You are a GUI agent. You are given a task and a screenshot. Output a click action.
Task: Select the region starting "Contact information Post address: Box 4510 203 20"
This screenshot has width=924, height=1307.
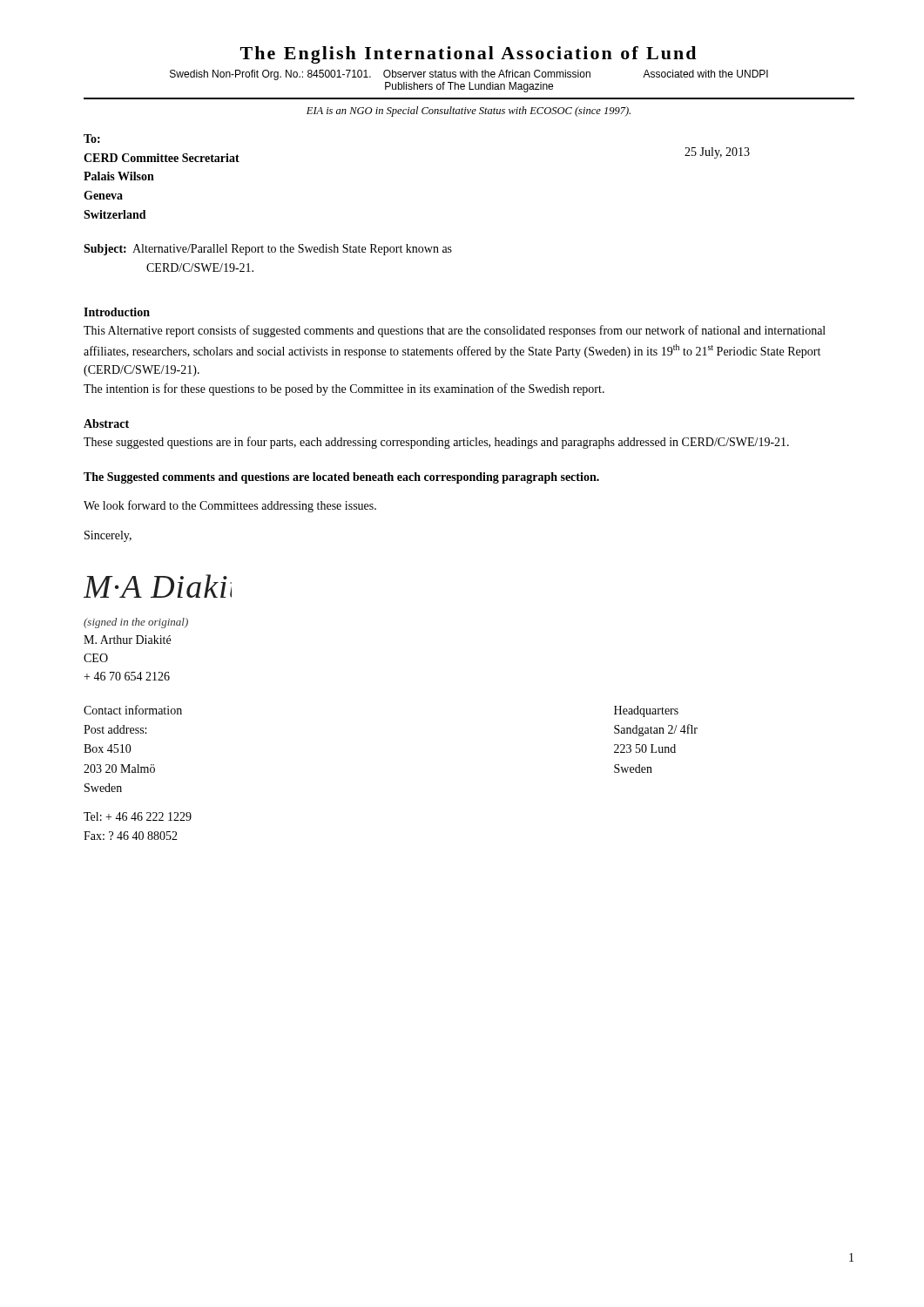click(x=133, y=749)
